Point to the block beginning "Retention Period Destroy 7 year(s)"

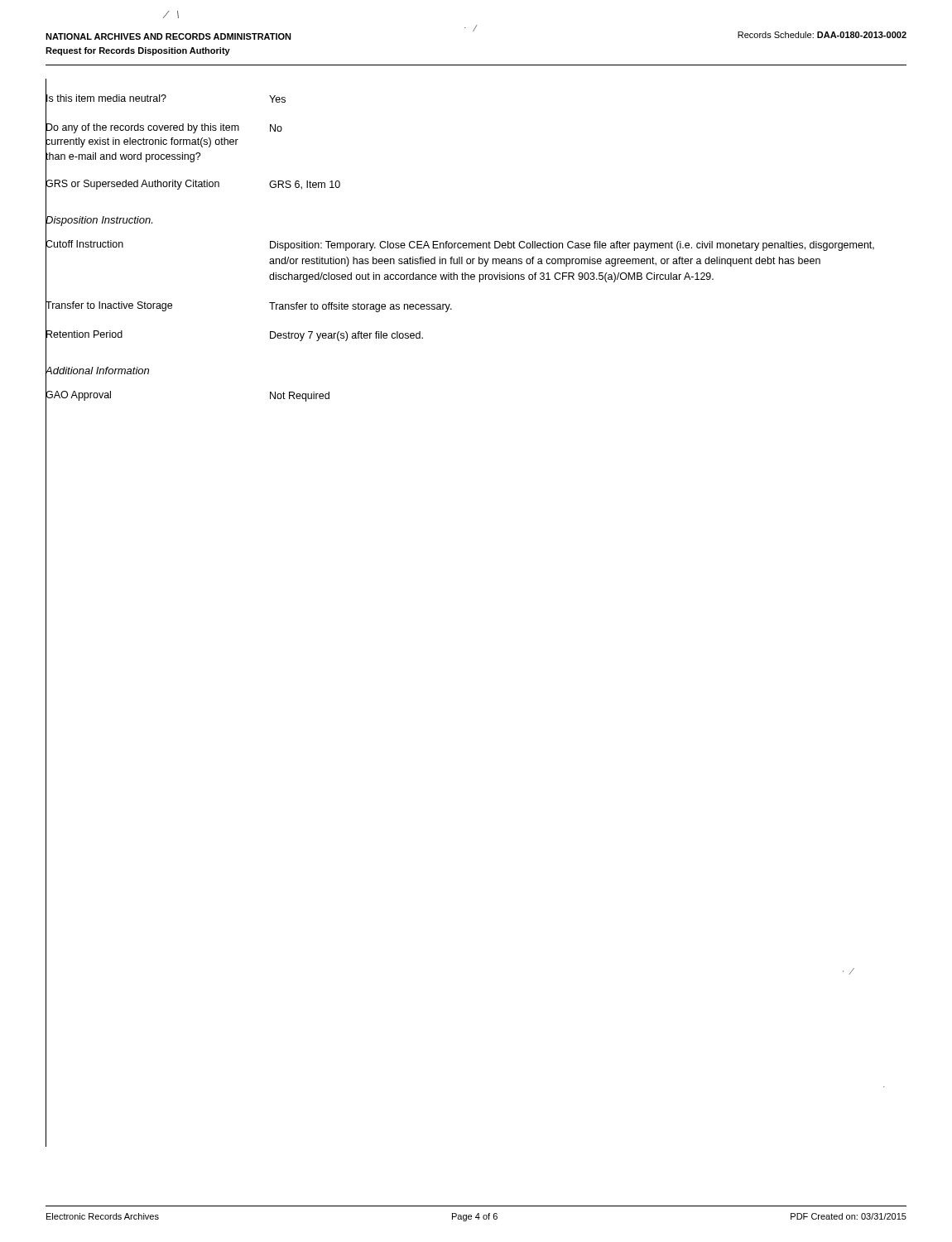pyautogui.click(x=72, y=336)
